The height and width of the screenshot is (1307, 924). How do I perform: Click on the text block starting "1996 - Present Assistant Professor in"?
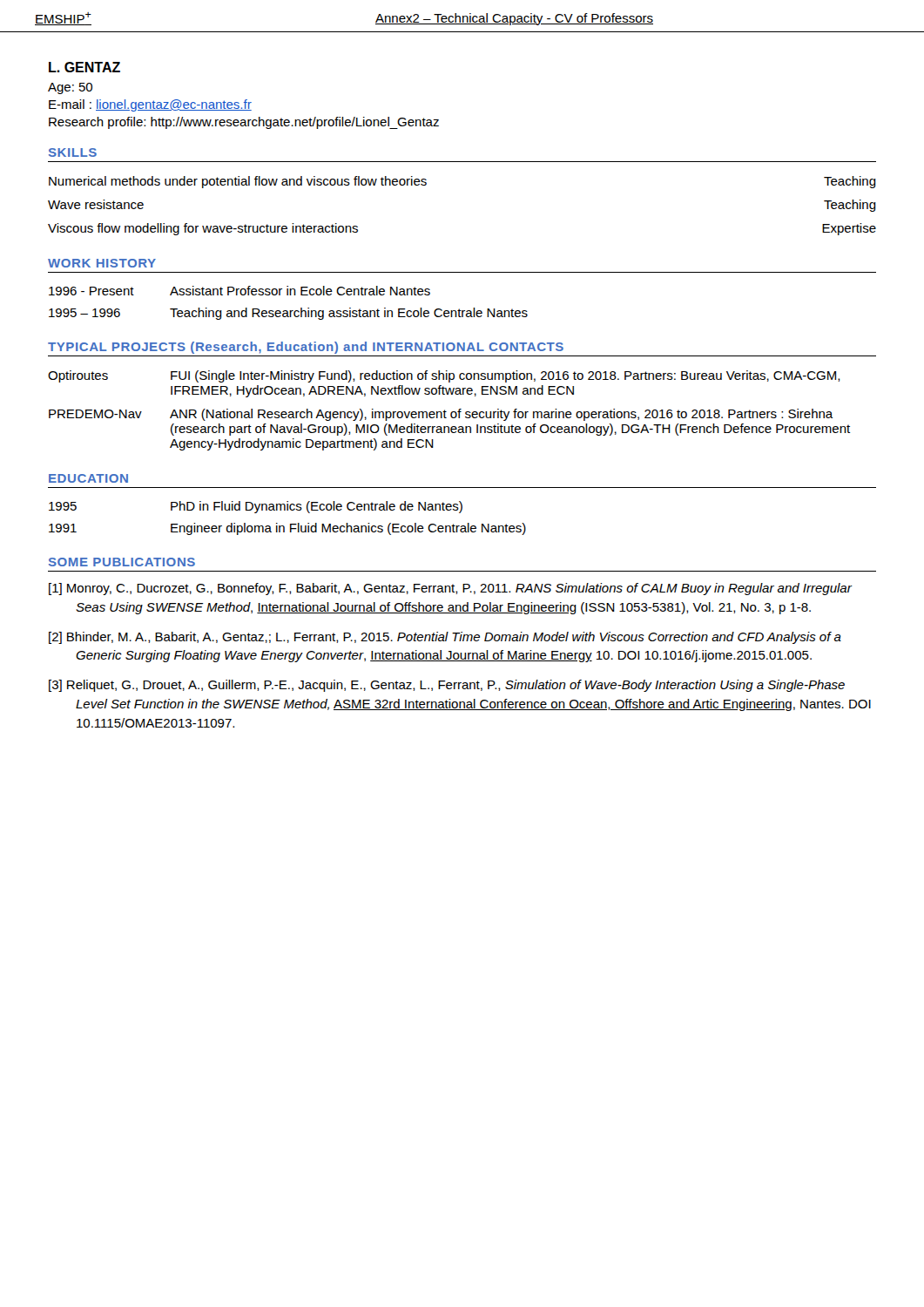point(462,301)
